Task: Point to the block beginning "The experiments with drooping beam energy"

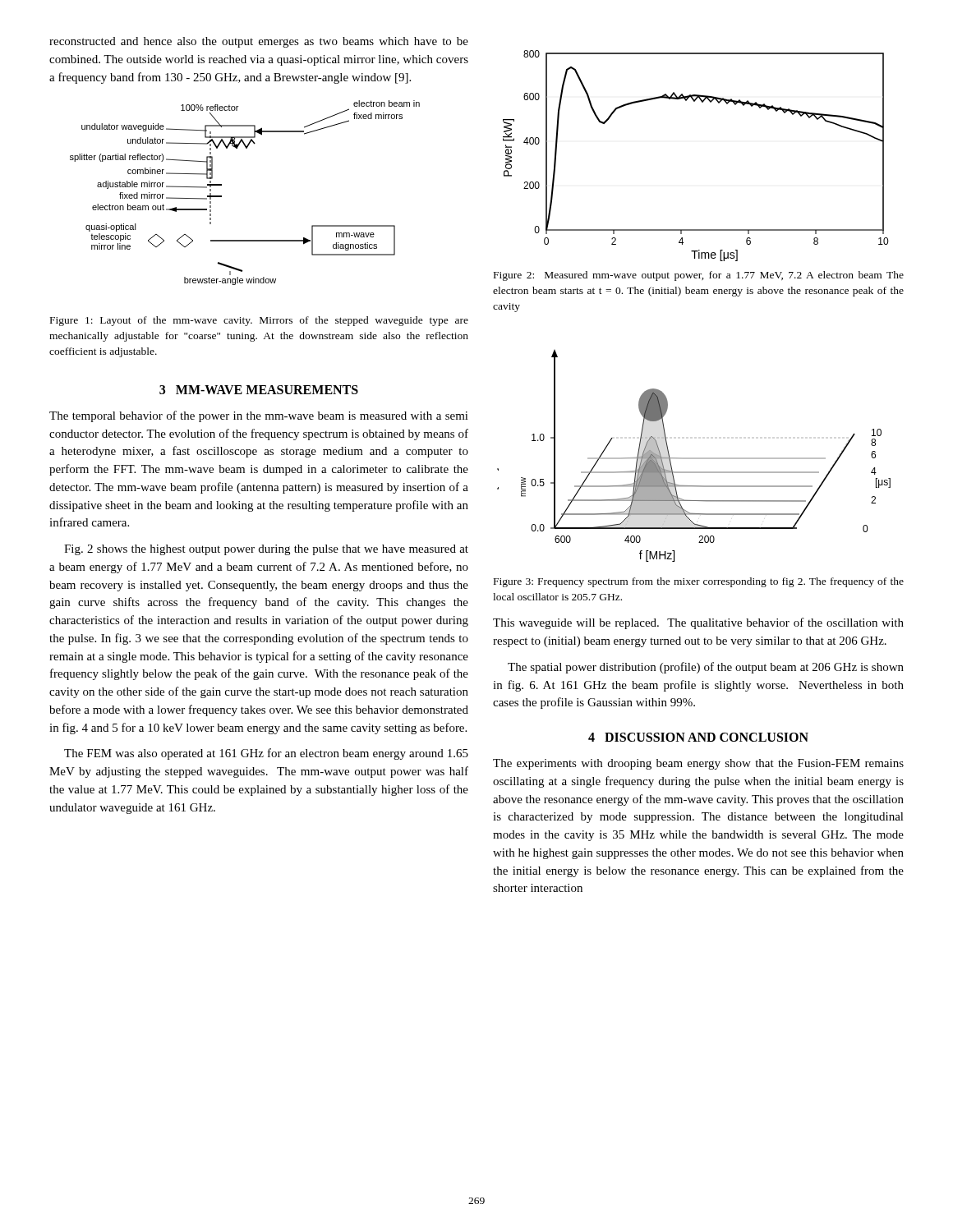Action: click(x=698, y=826)
